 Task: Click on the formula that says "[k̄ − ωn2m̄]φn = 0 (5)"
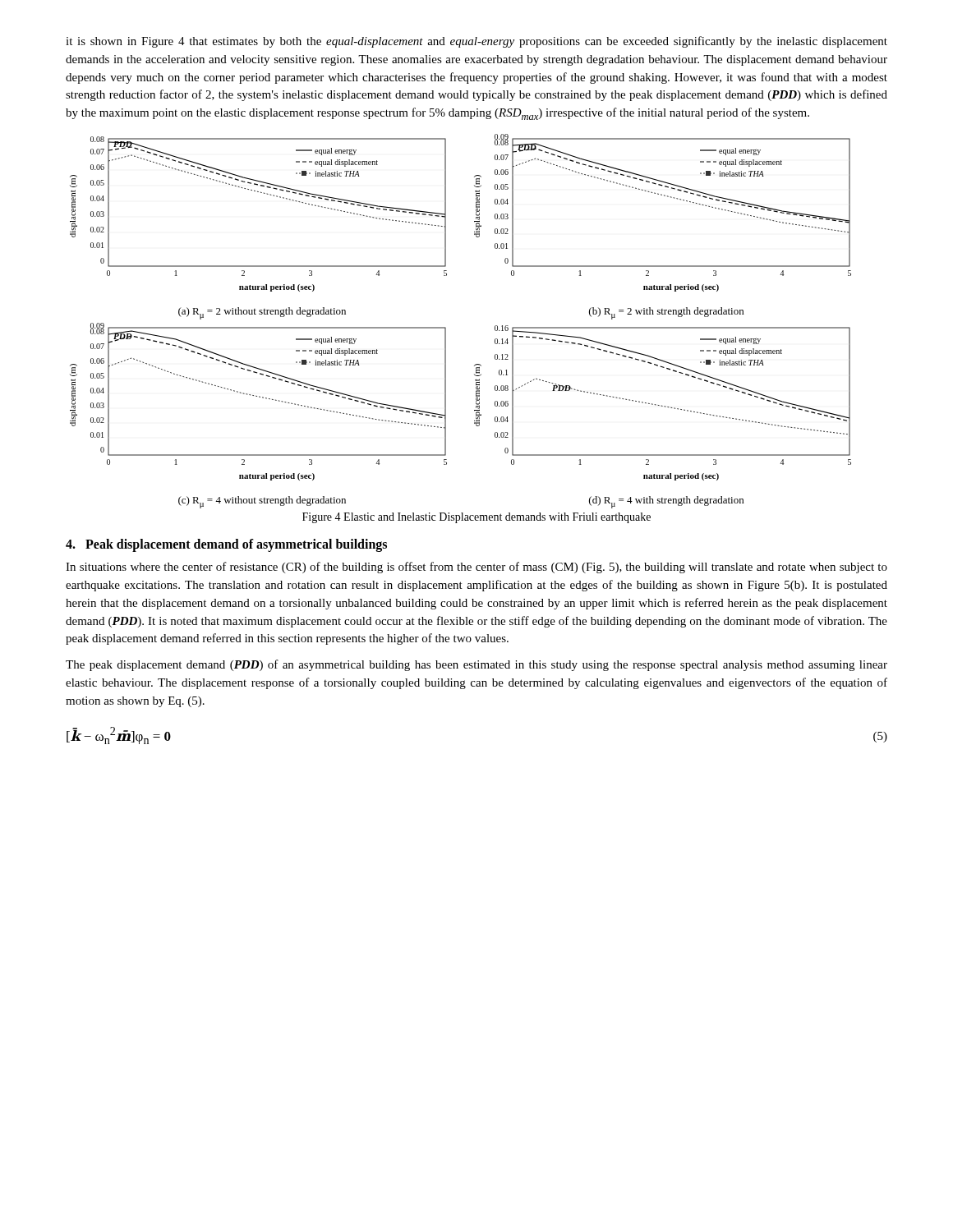125,736
